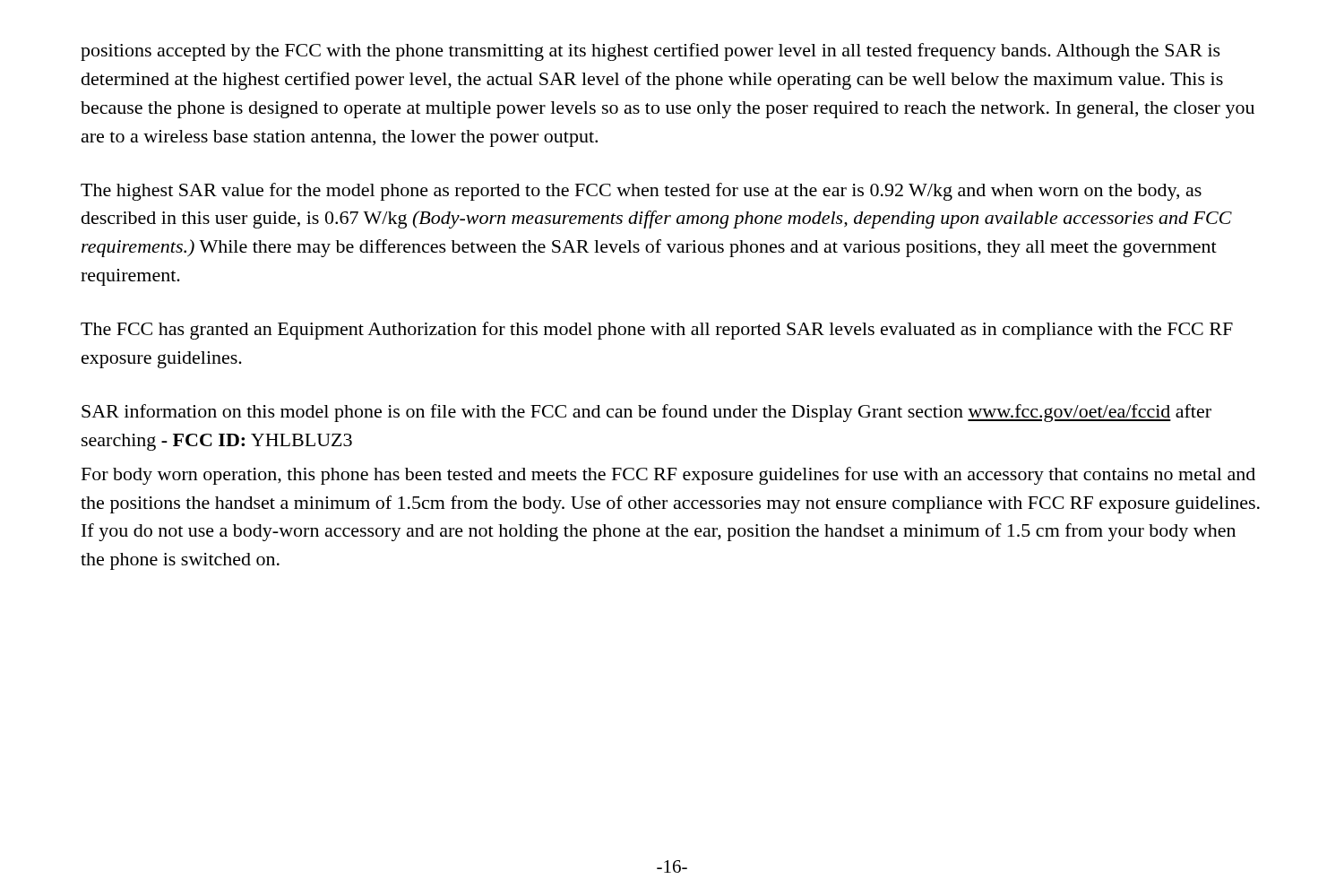Find the passage starting "positions accepted by the FCC with"
The height and width of the screenshot is (896, 1344).
point(668,93)
